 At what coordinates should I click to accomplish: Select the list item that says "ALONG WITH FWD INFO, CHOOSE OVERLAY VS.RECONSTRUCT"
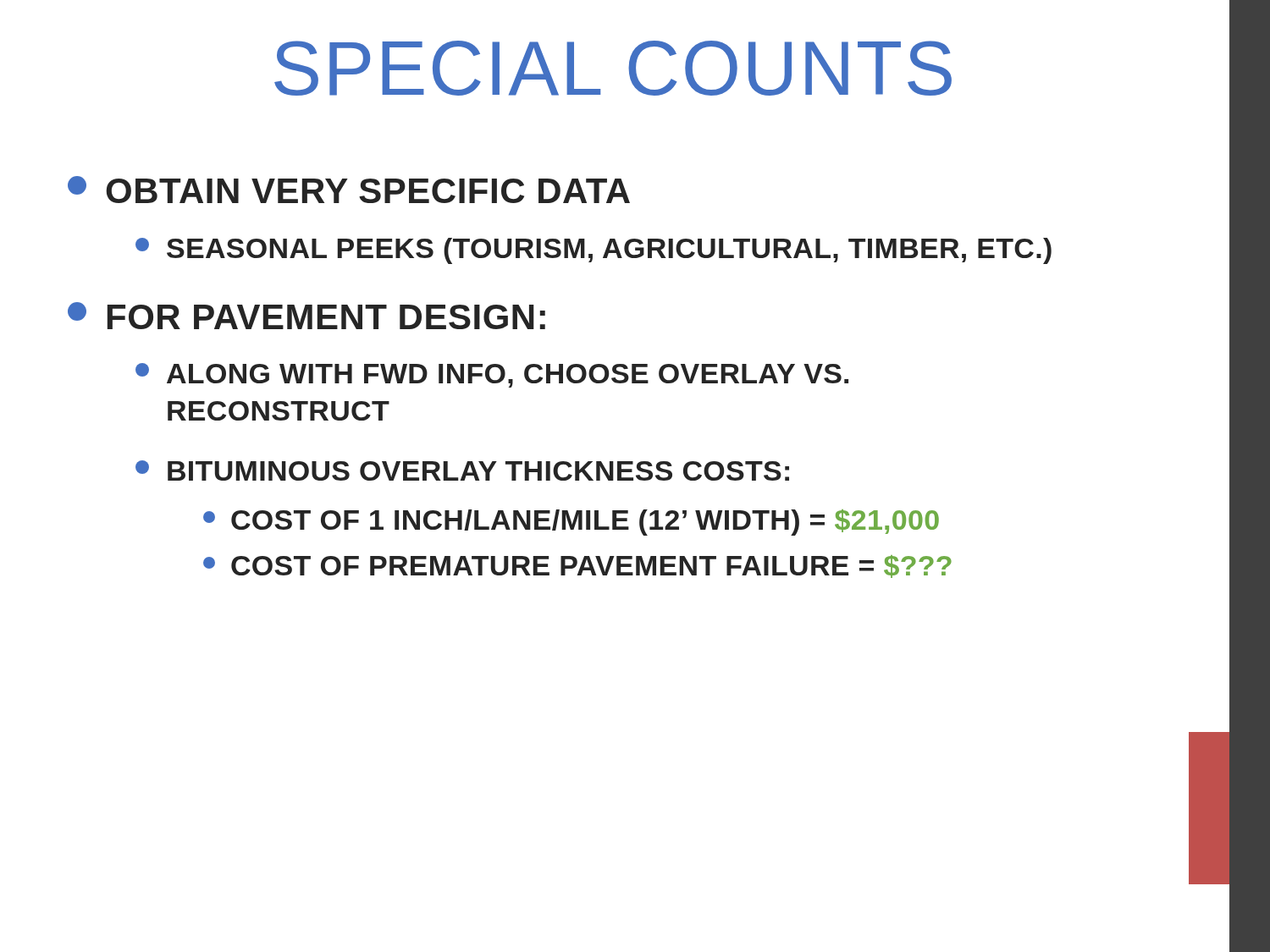(x=493, y=392)
